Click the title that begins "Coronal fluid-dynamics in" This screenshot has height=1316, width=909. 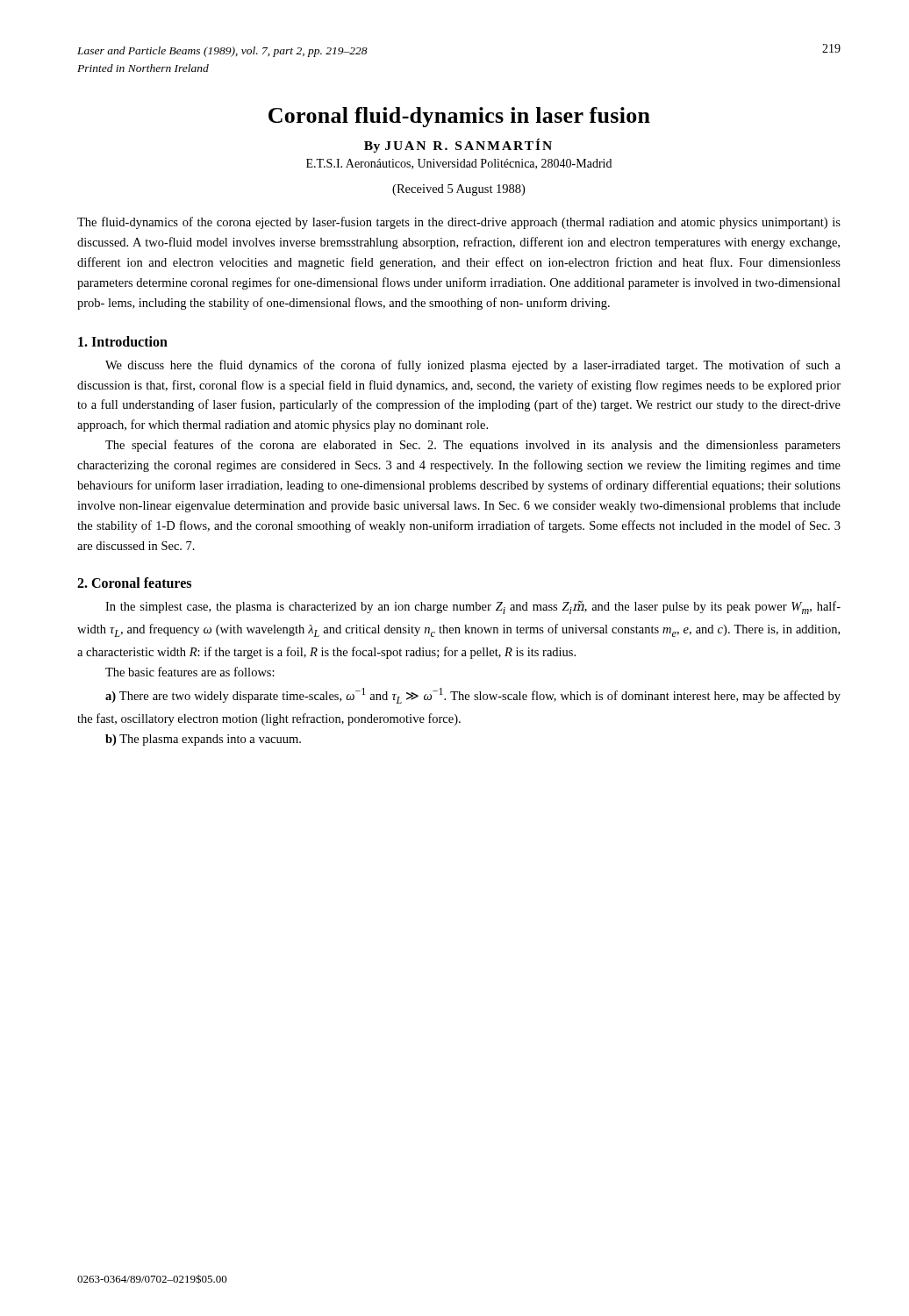click(x=459, y=115)
